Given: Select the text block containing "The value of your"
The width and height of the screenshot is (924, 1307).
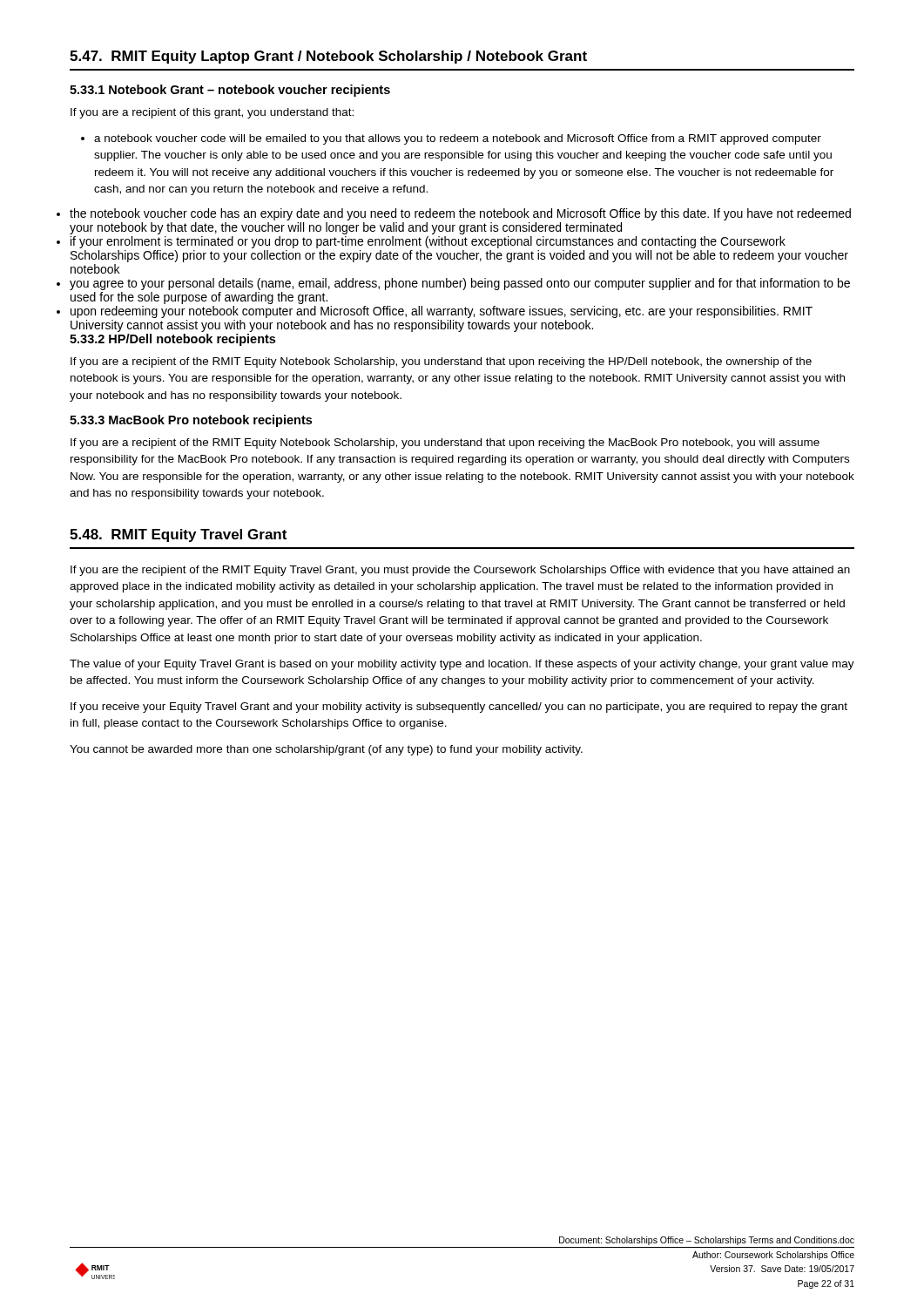Looking at the screenshot, I should 462,672.
